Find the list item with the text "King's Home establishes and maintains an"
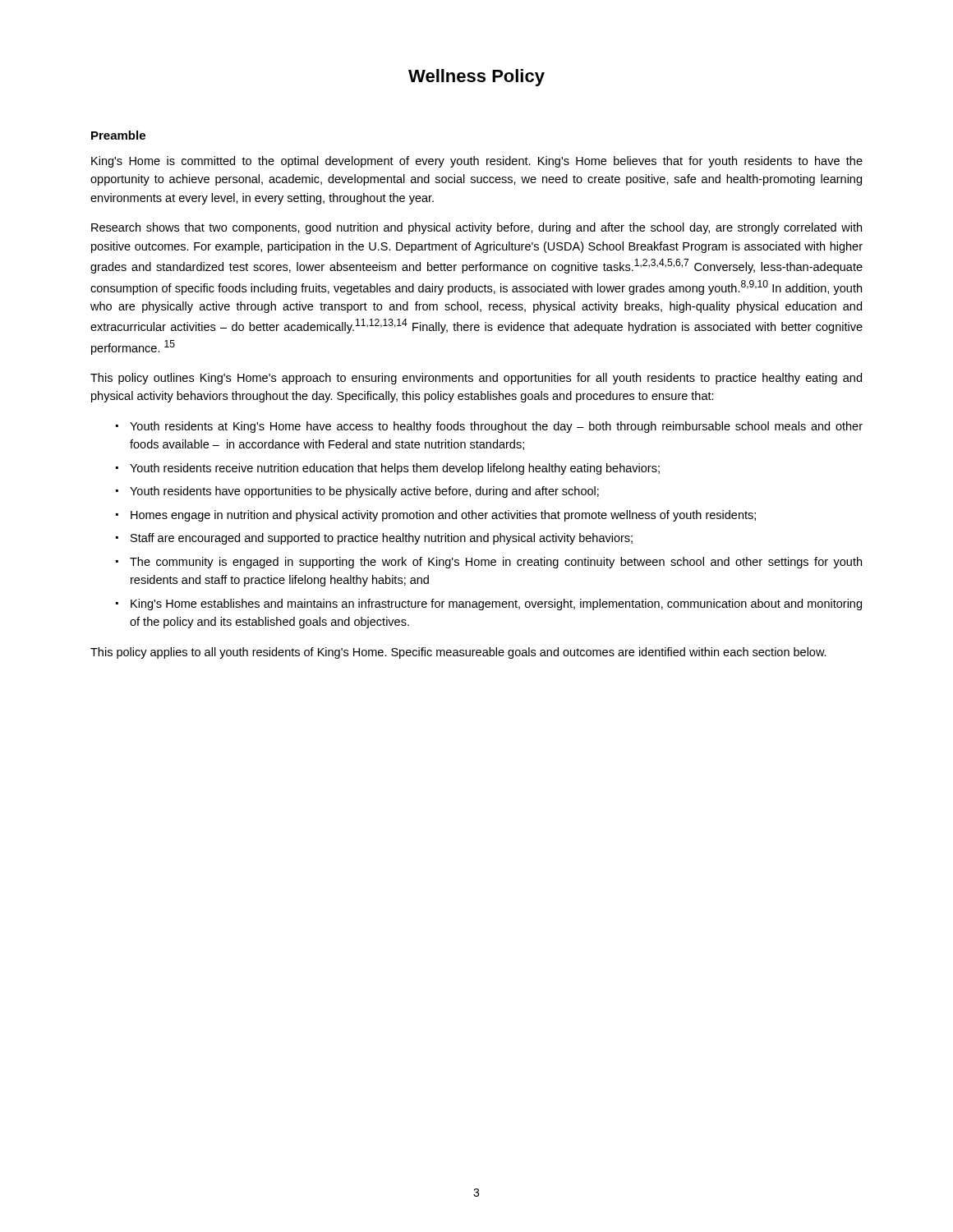Screen dimensions: 1232x953 (496, 613)
